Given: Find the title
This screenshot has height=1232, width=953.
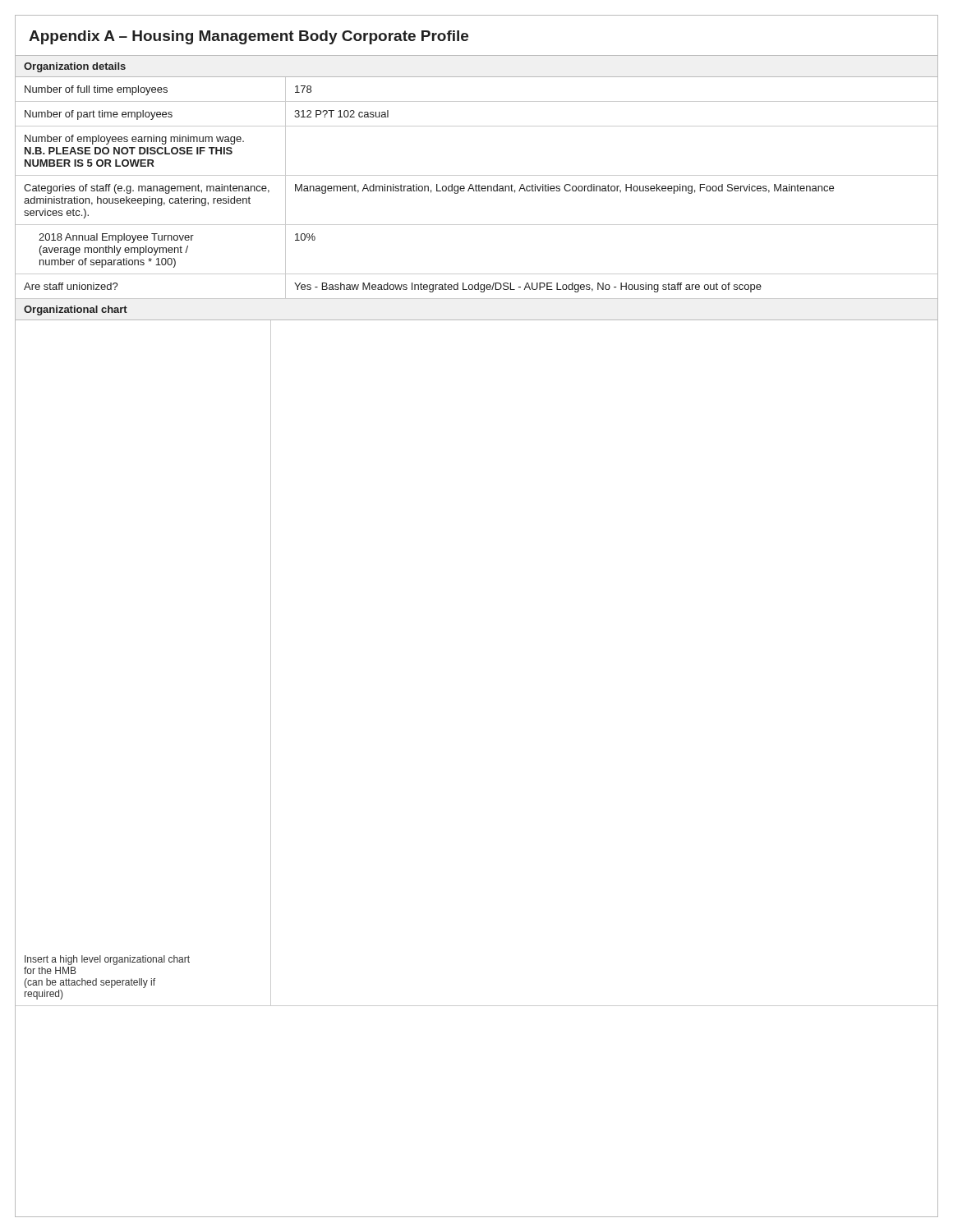Looking at the screenshot, I should pyautogui.click(x=249, y=36).
